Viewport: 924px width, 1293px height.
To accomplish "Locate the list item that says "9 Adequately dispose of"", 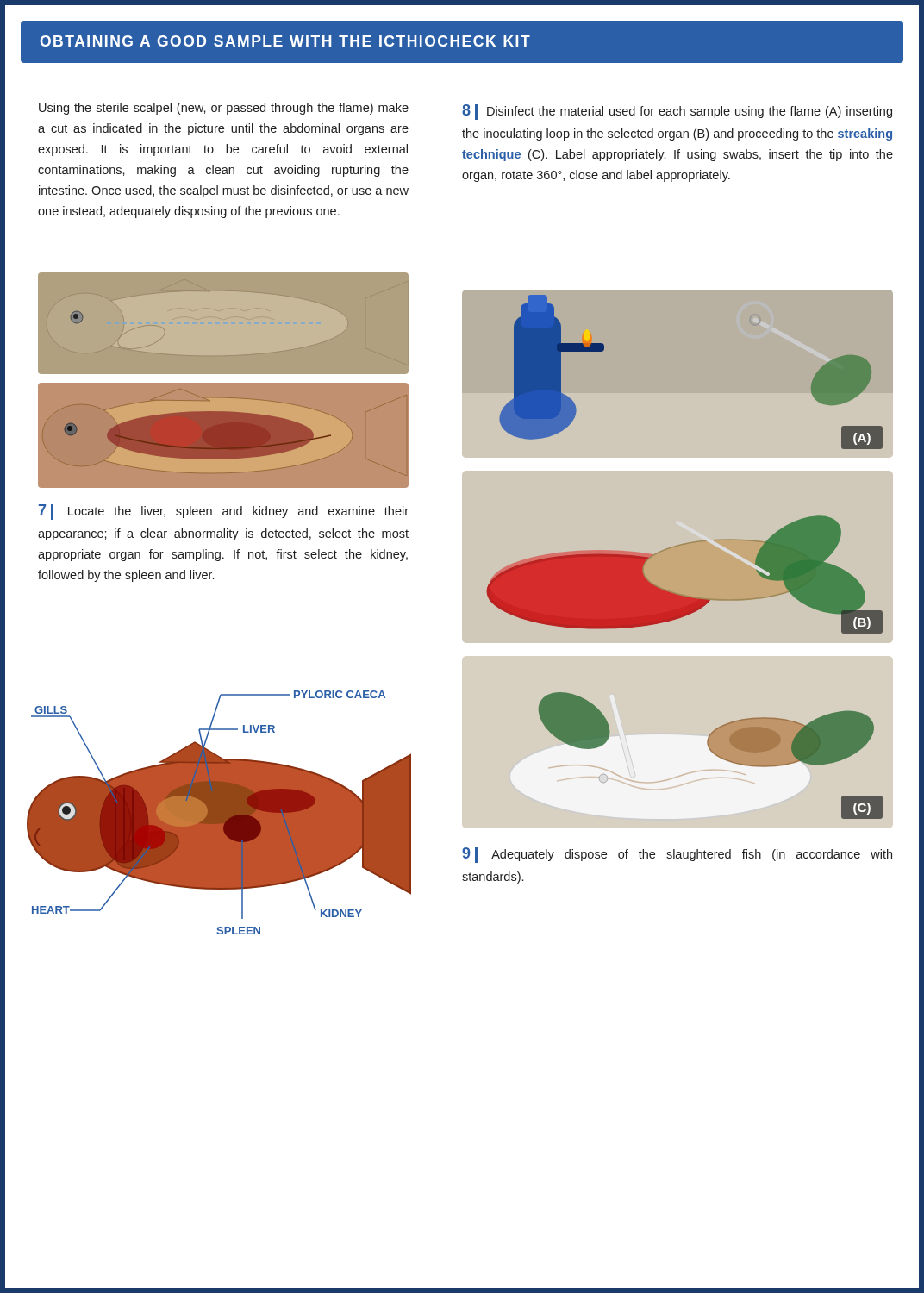I will pyautogui.click(x=677, y=864).
